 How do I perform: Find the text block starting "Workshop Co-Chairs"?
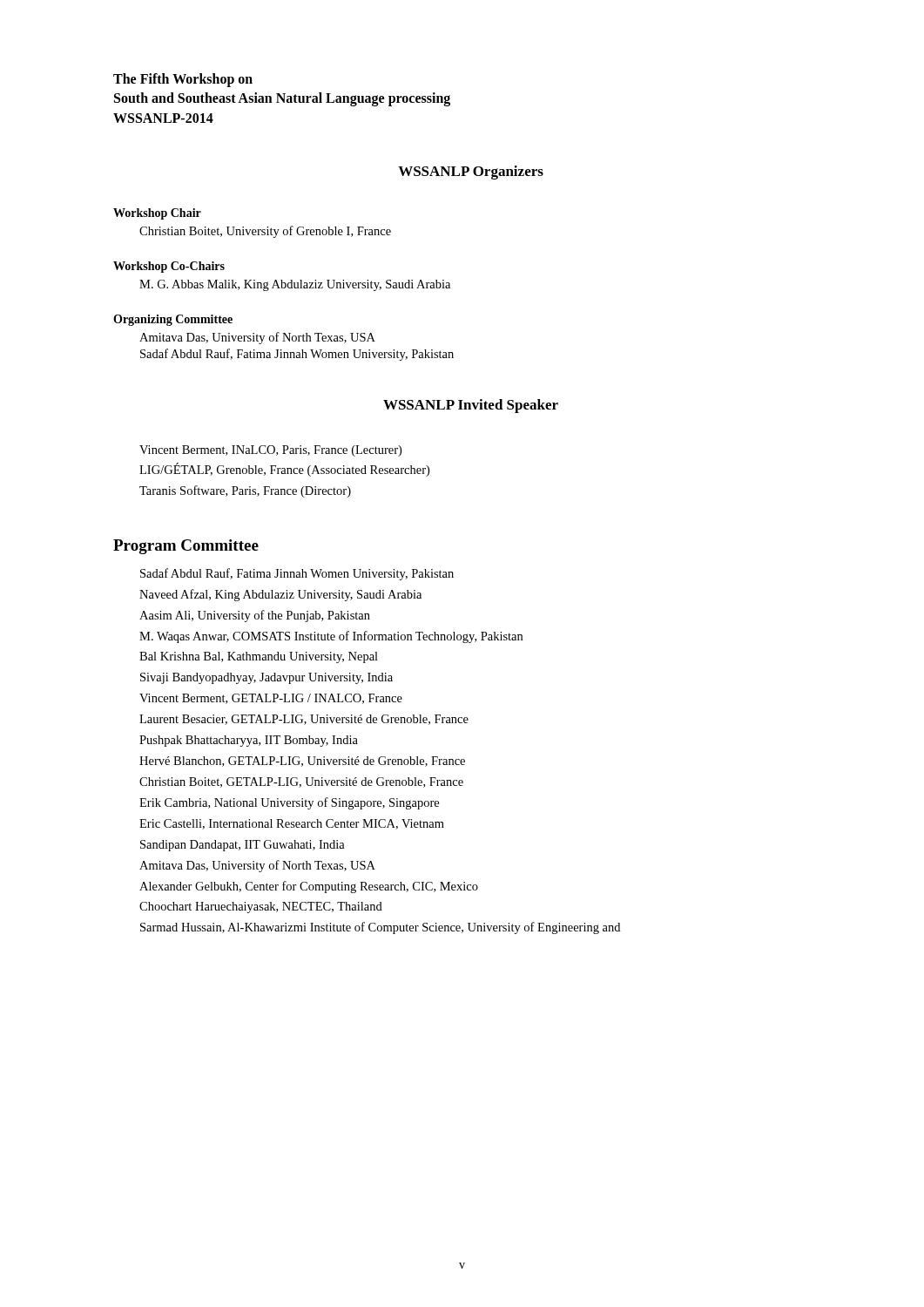pyautogui.click(x=169, y=266)
